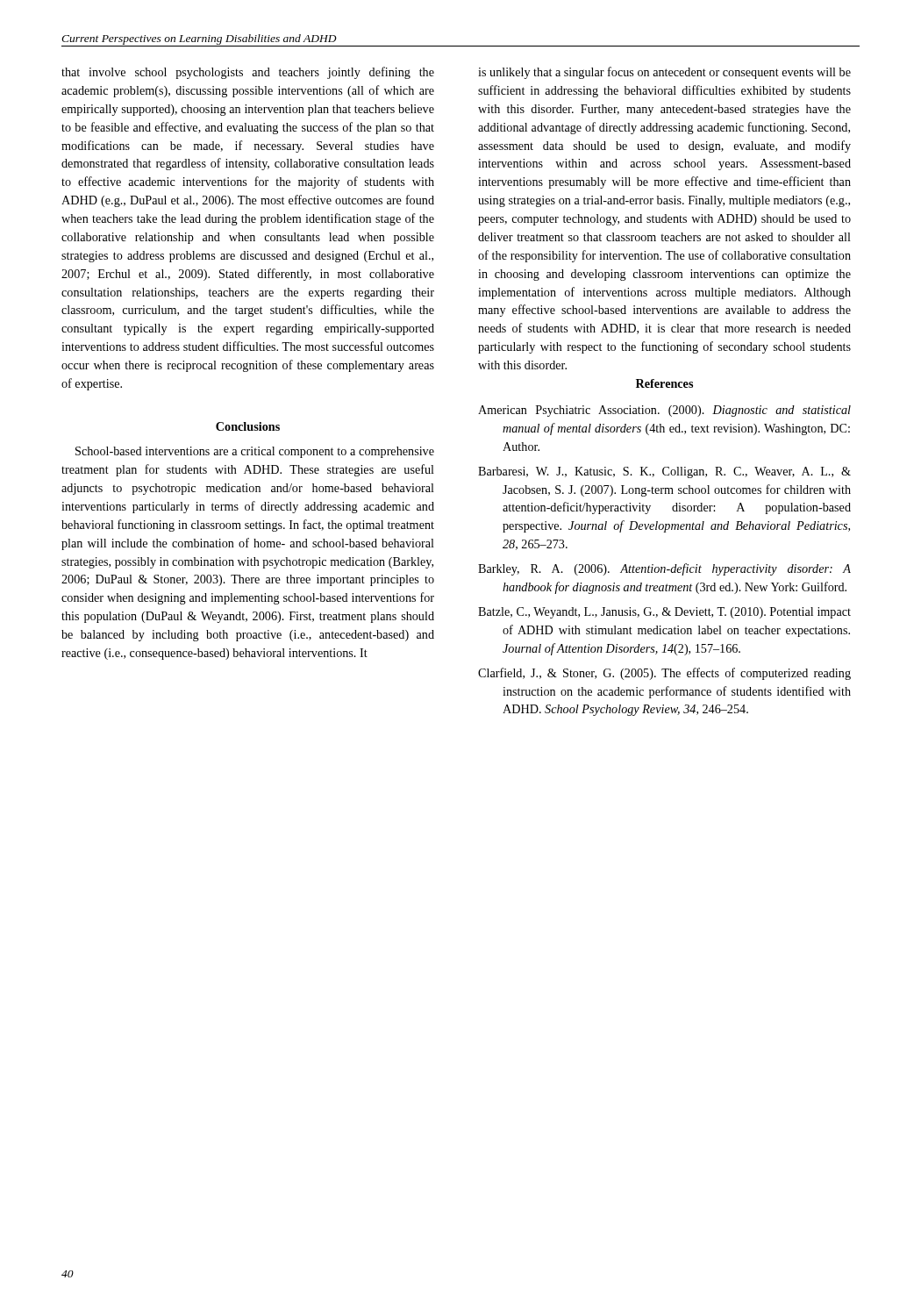Select the text block that reads "that involve school psychologists and teachers jointly defining"
The image size is (921, 1316).
coord(248,228)
